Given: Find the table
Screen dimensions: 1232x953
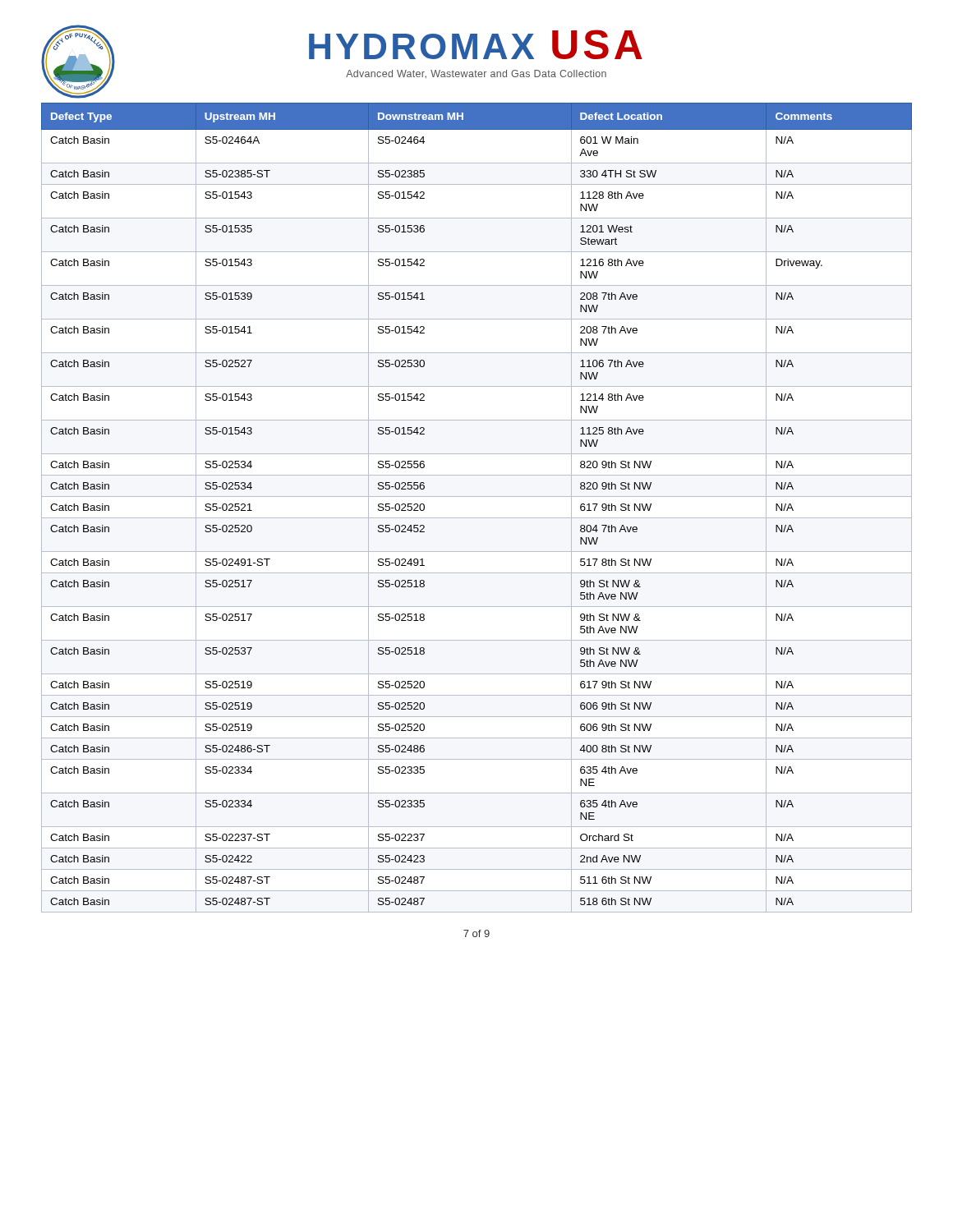Looking at the screenshot, I should click(476, 508).
